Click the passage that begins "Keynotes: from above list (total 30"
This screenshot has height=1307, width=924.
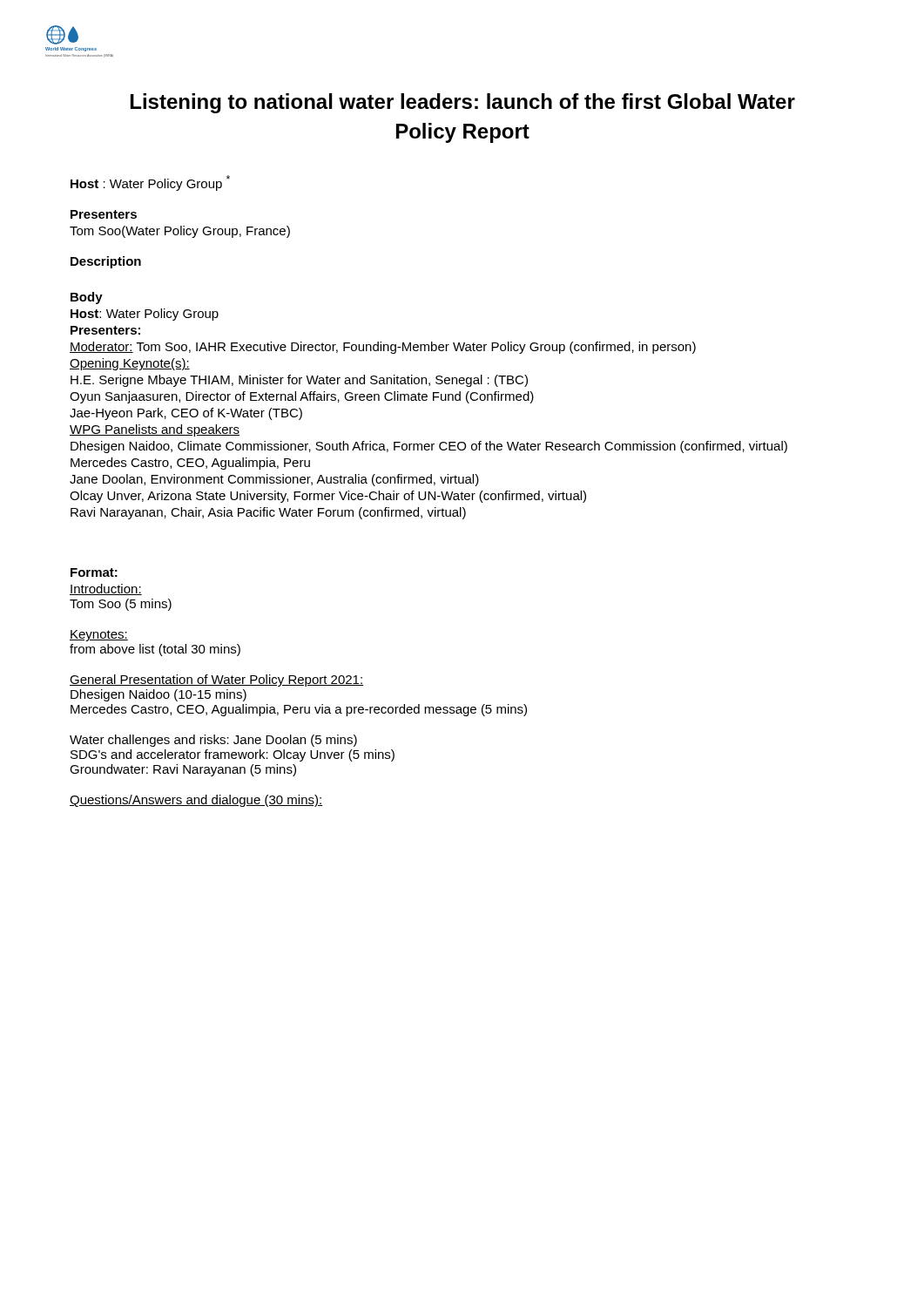(x=155, y=641)
